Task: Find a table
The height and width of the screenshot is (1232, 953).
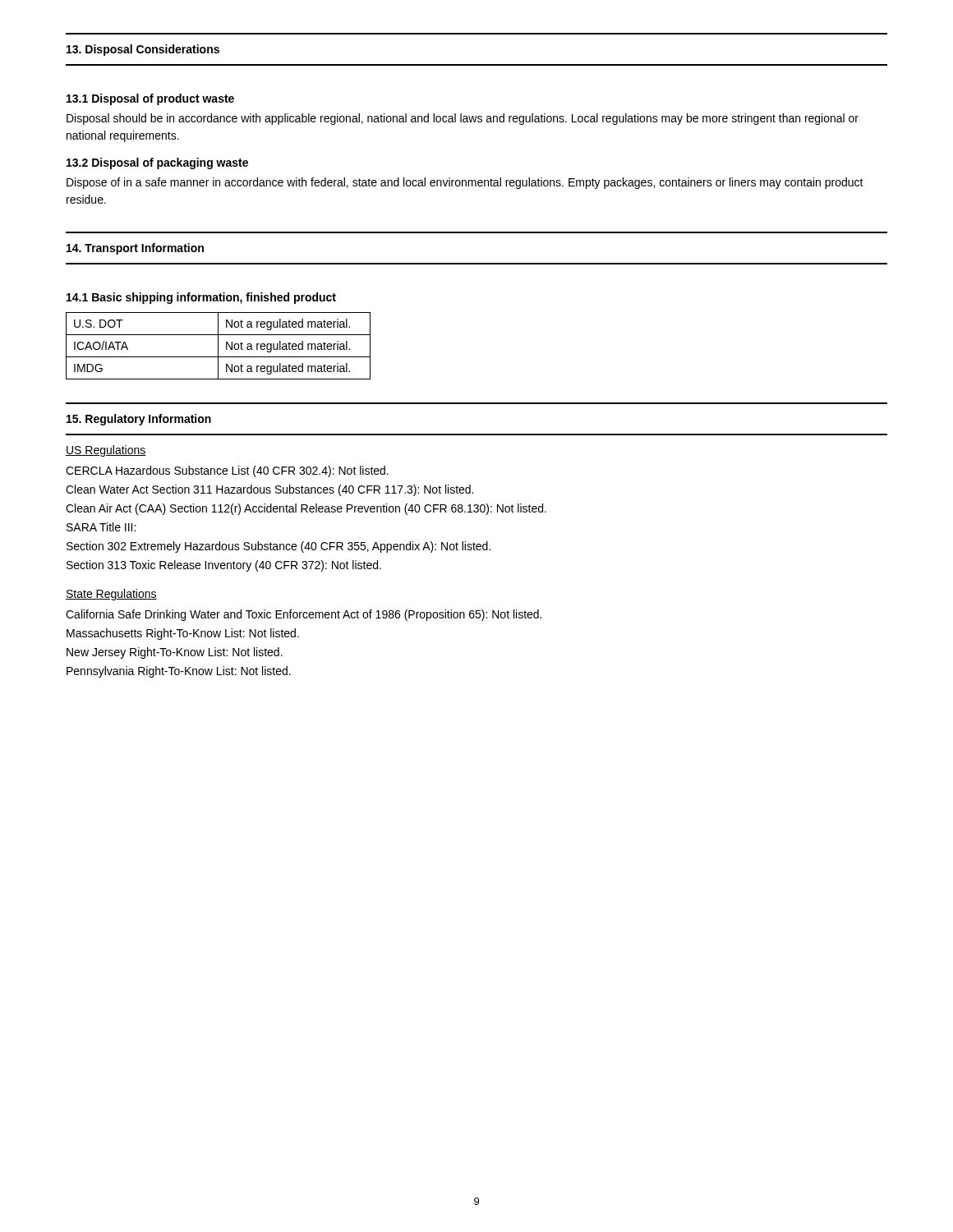Action: 476,346
